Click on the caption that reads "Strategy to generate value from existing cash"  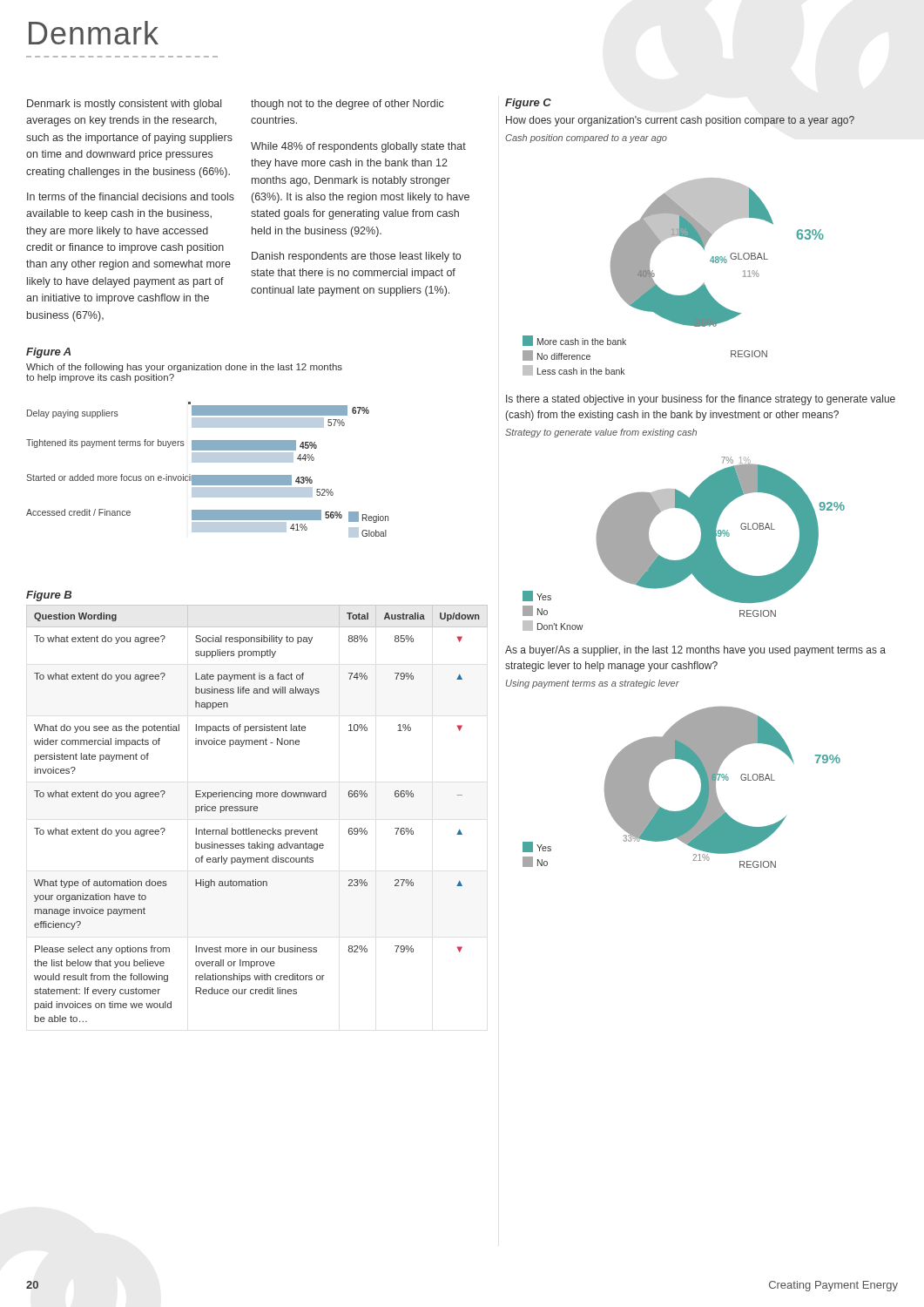[x=601, y=432]
